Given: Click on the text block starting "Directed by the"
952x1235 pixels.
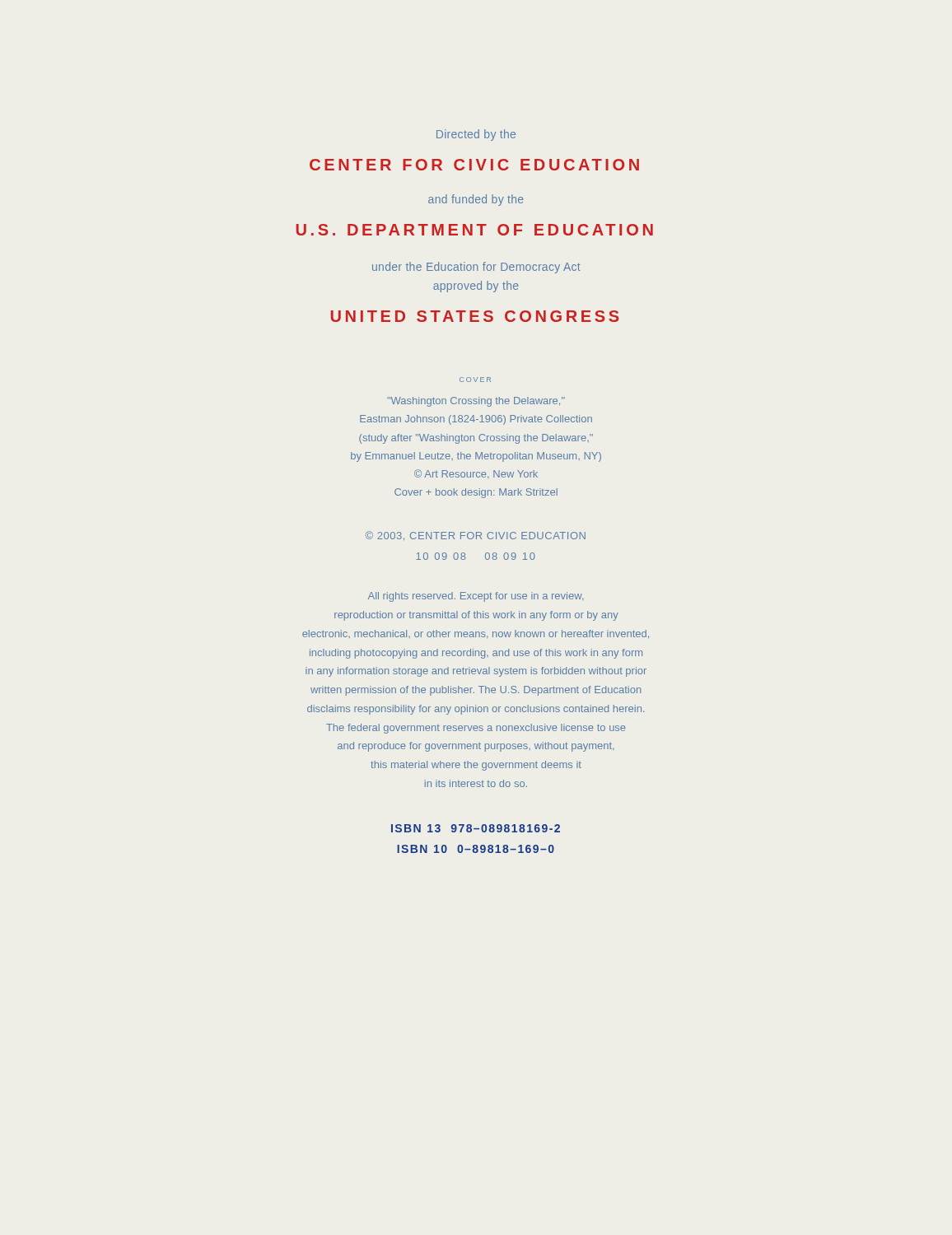Looking at the screenshot, I should point(476,134).
